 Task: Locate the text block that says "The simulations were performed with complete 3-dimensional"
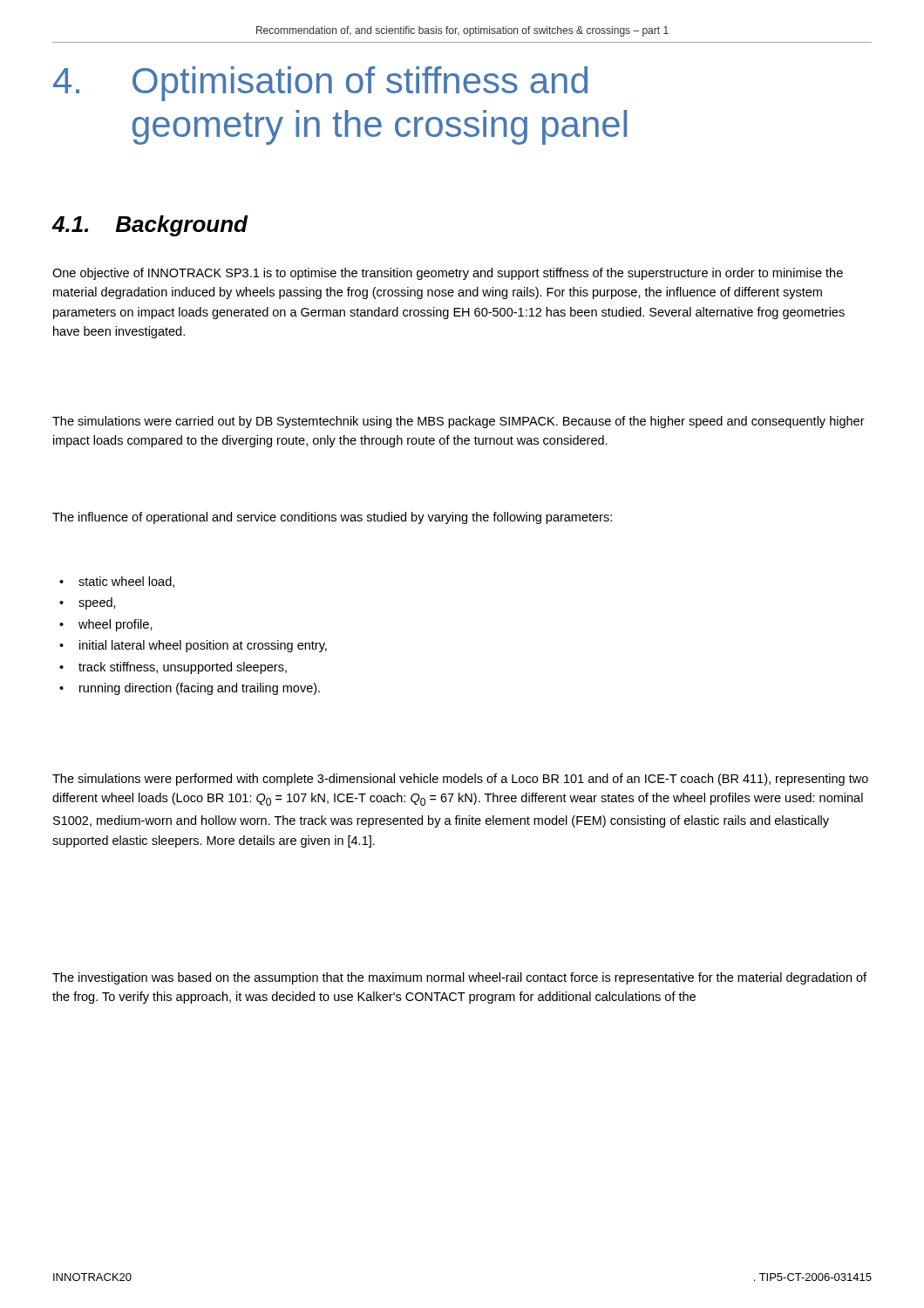click(x=460, y=809)
